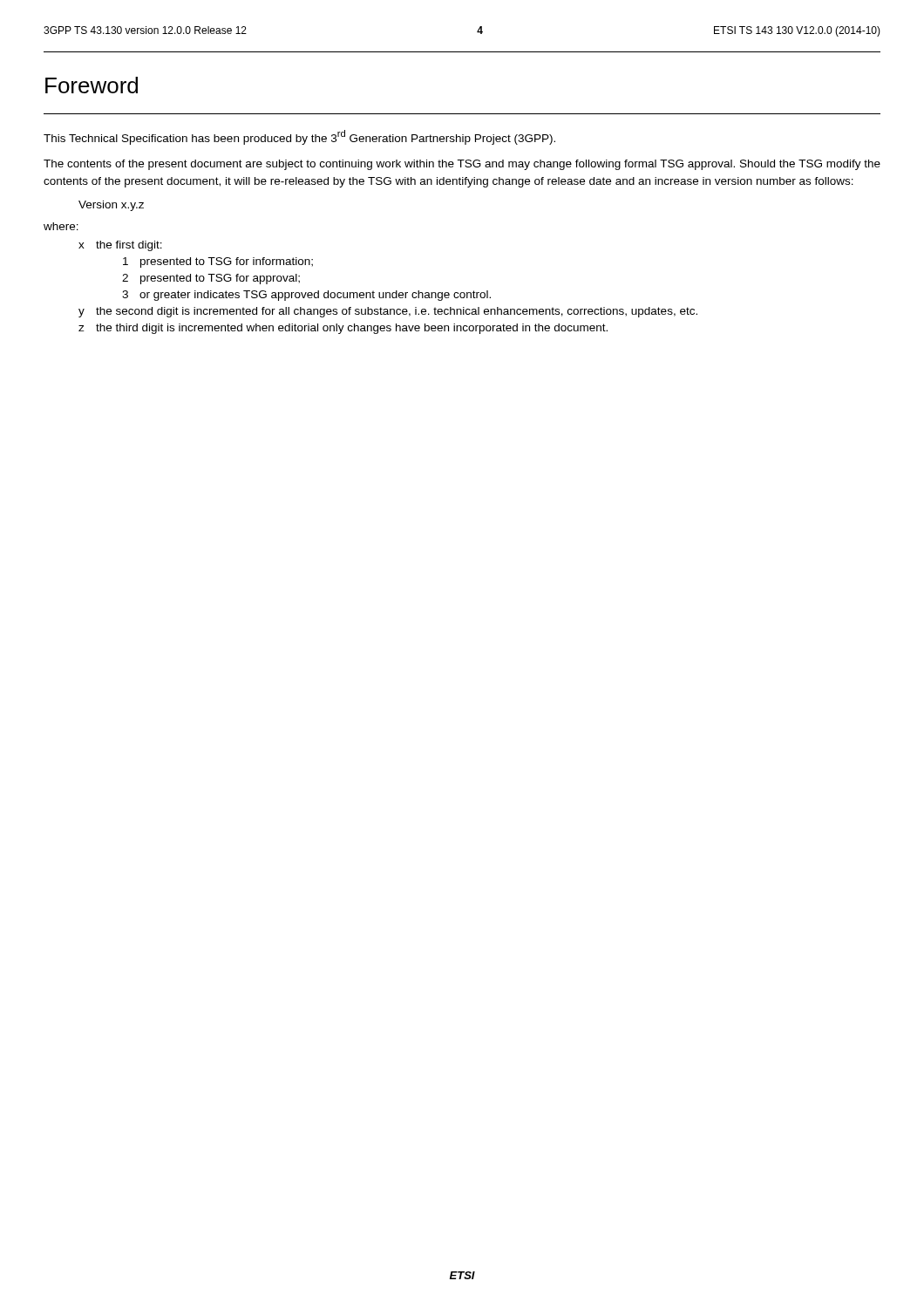The image size is (924, 1308).
Task: Find the passage starting "2 presented to TSG for approval;"
Action: click(211, 278)
